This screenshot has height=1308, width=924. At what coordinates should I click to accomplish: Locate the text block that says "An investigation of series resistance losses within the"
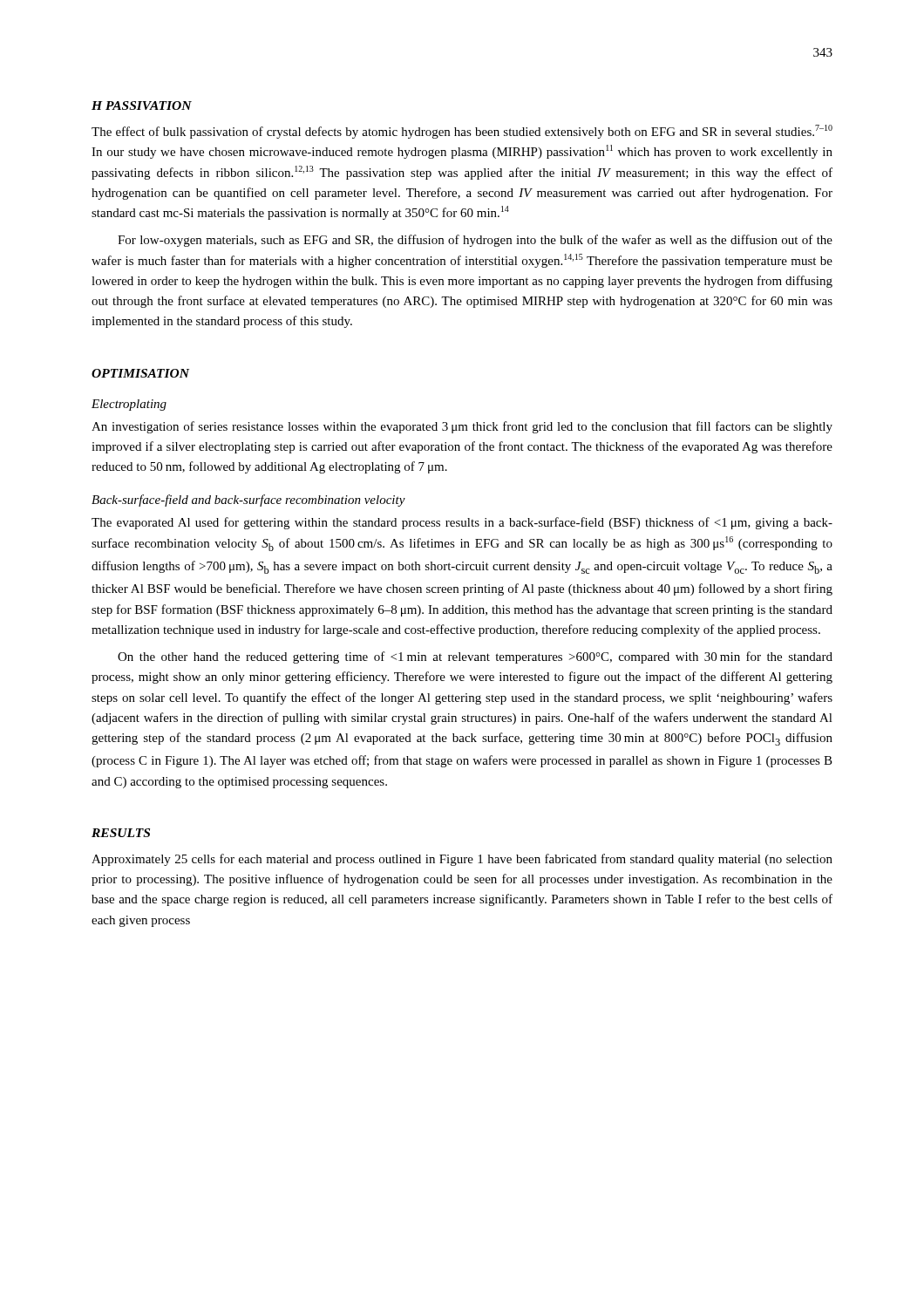pyautogui.click(x=462, y=447)
